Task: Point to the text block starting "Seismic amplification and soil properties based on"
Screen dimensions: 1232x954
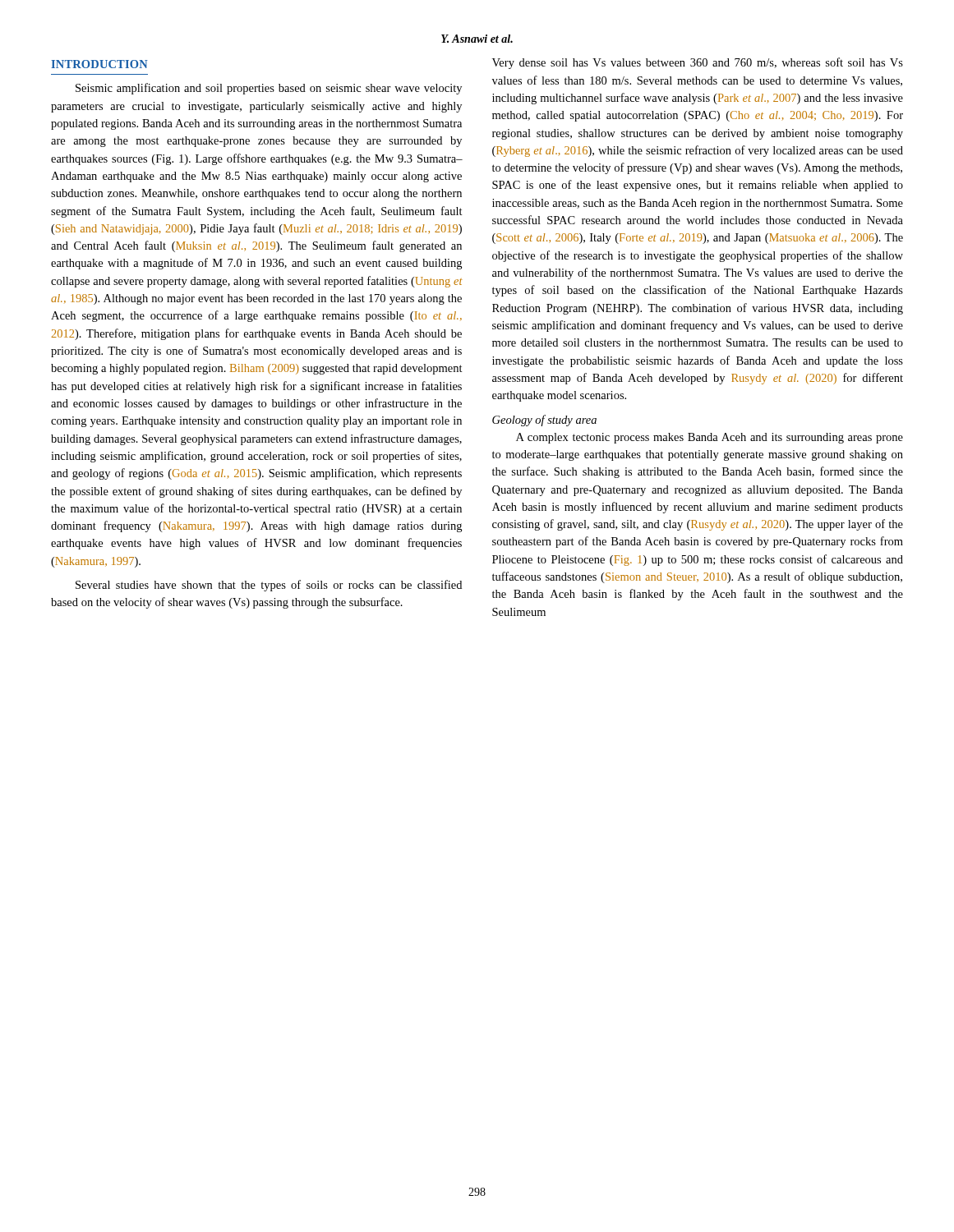Action: click(x=257, y=346)
